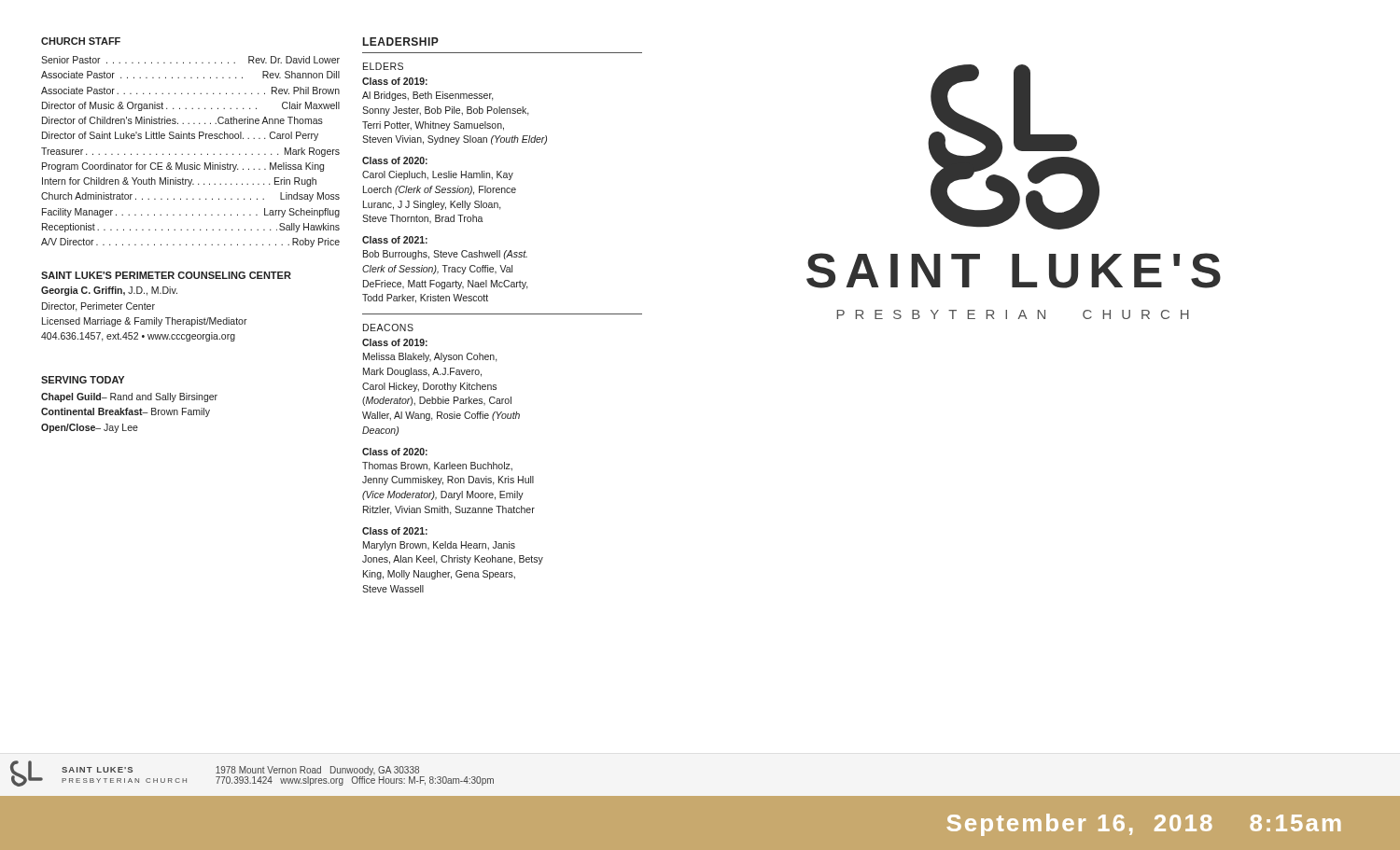
Task: Locate the text starting "Program Coordinator for CE &"
Action: 183,166
